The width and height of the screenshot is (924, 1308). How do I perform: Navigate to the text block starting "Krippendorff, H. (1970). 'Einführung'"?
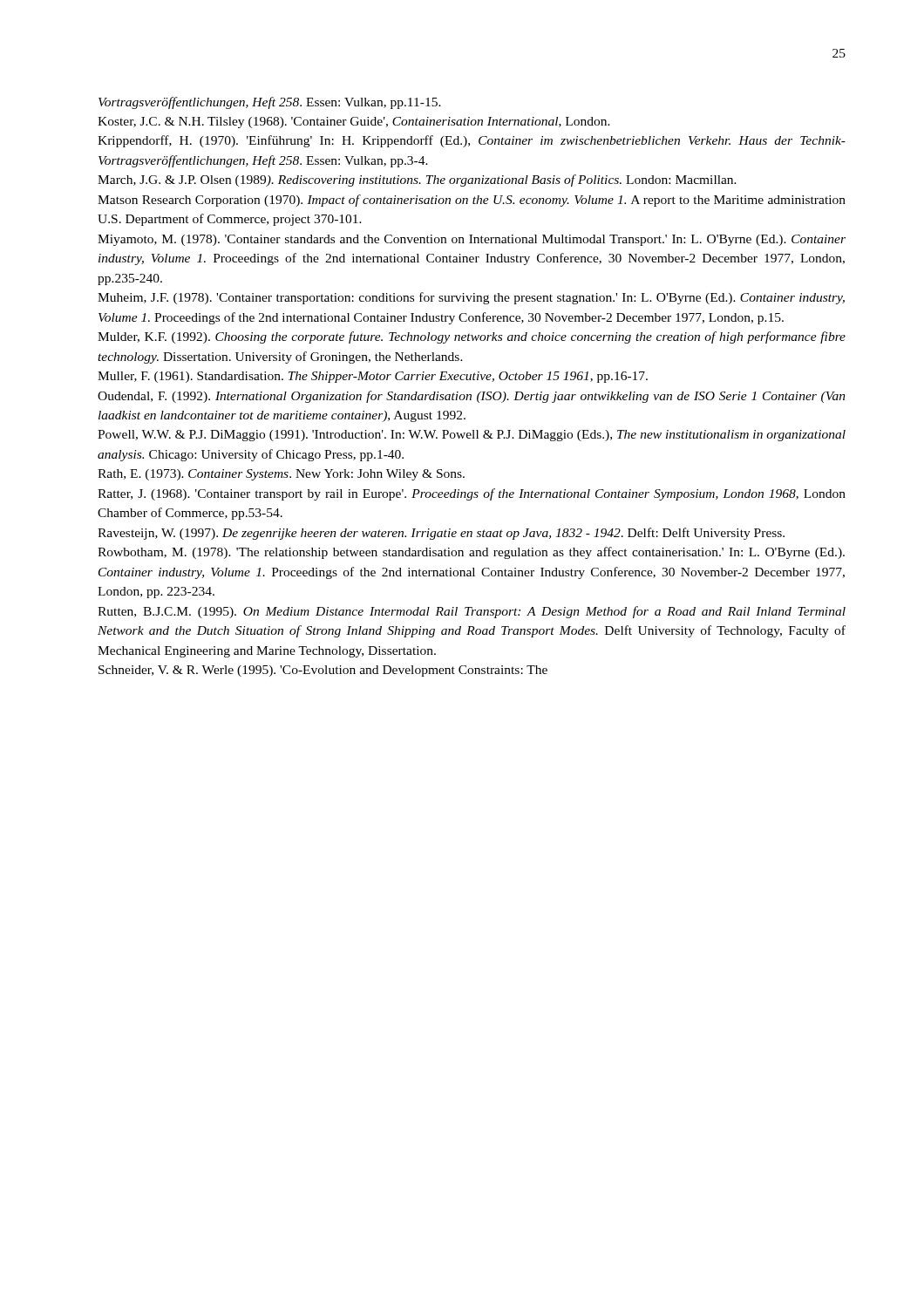pos(472,150)
